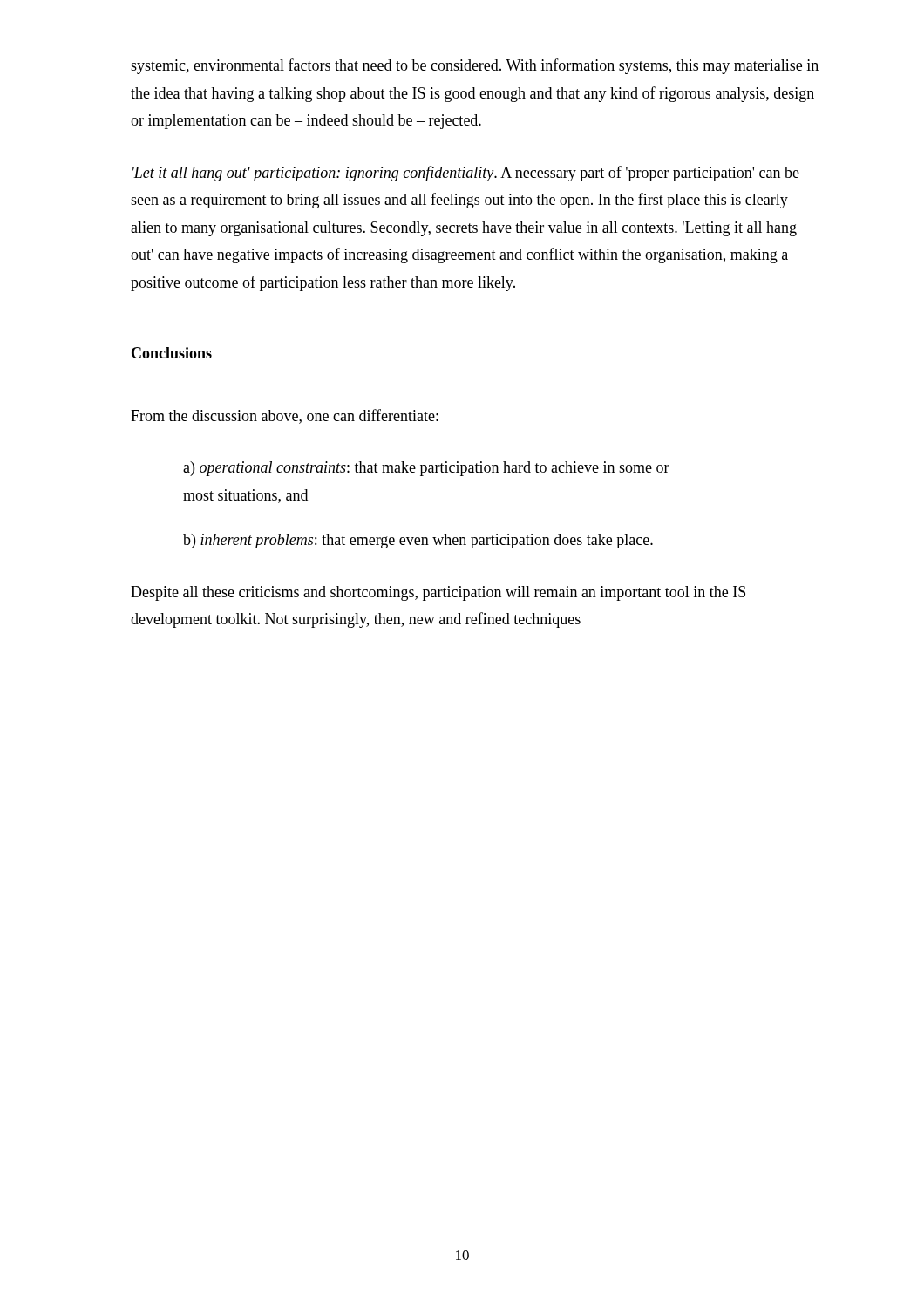The image size is (924, 1308).
Task: Where is the passage that starts "a) operational constraints: that make participation hard"?
Action: point(426,481)
